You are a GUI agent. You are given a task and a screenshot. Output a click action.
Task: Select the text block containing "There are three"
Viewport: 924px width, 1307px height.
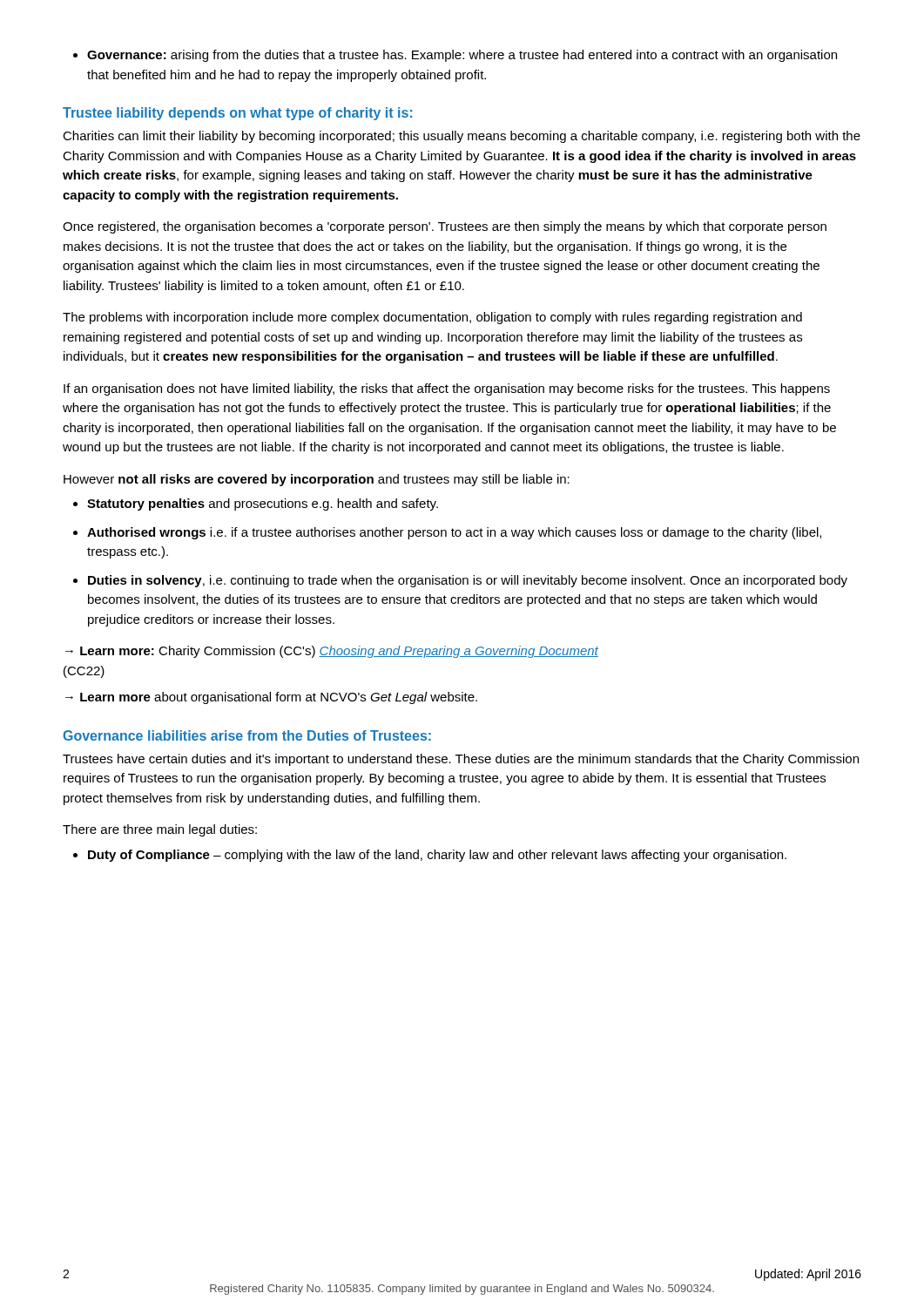[x=160, y=830]
